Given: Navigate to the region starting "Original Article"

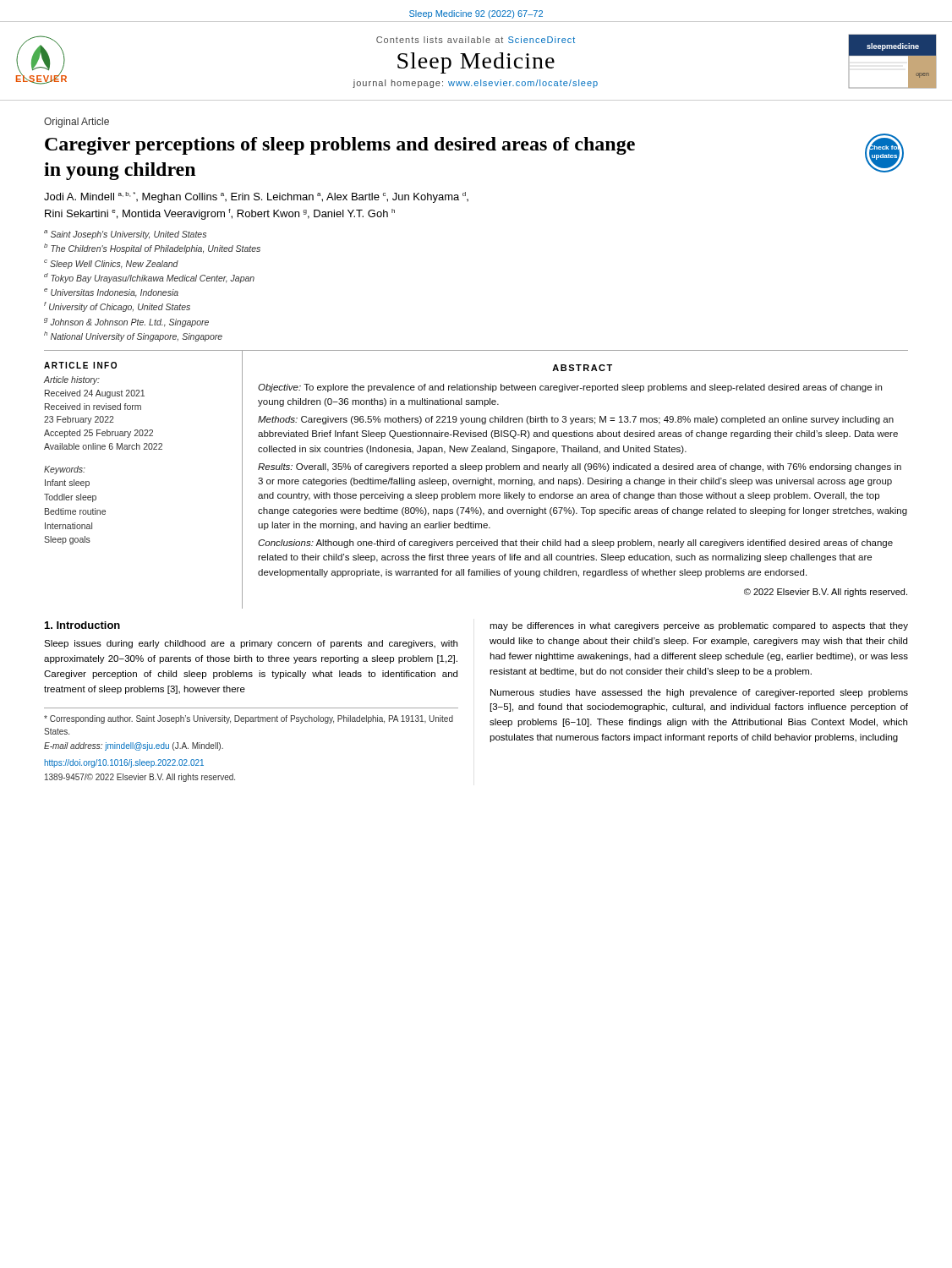Looking at the screenshot, I should [x=77, y=122].
